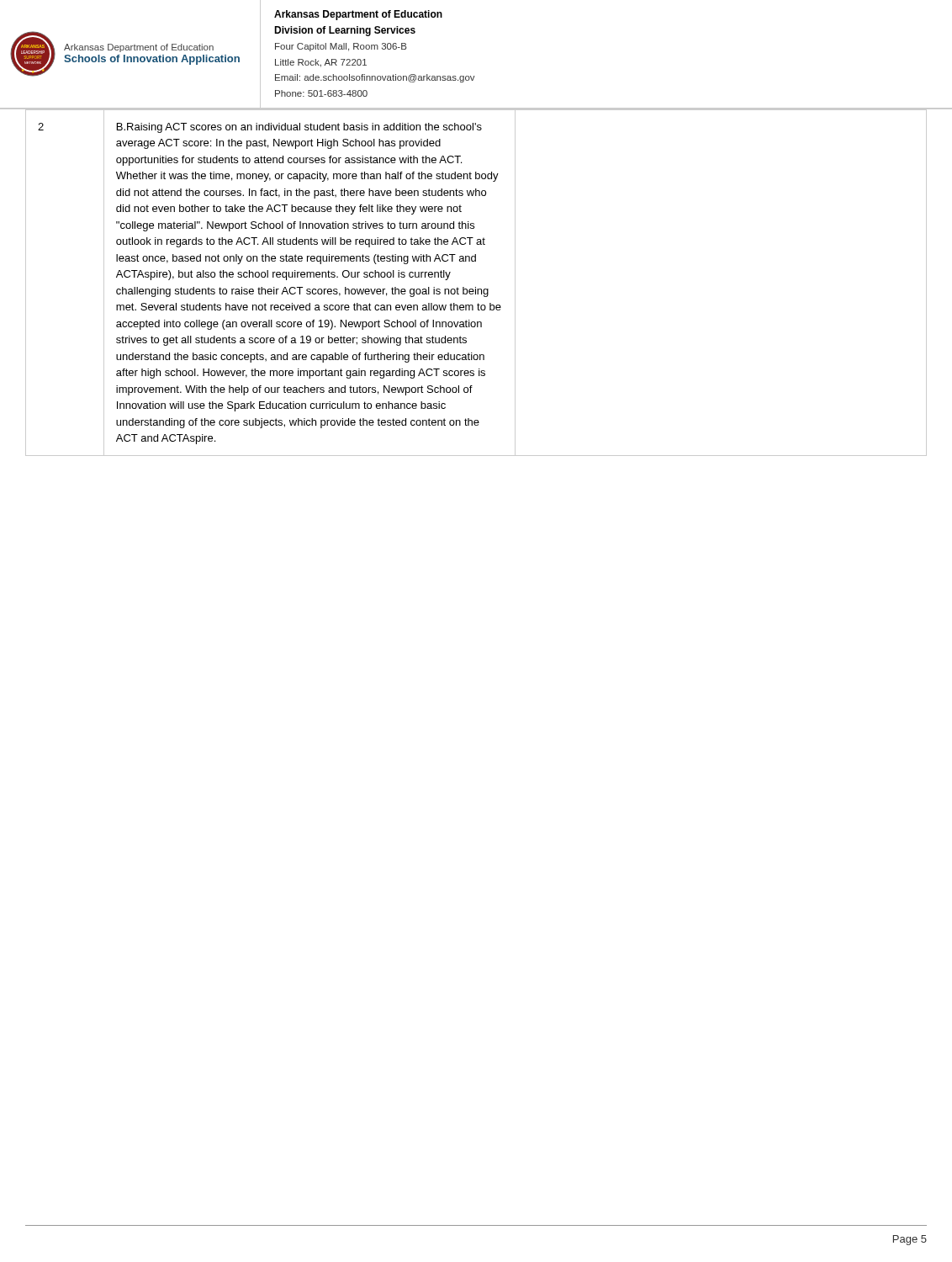Viewport: 952px width, 1262px height.
Task: Click on the table containing "B.Raising ACT scores"
Action: pos(476,283)
